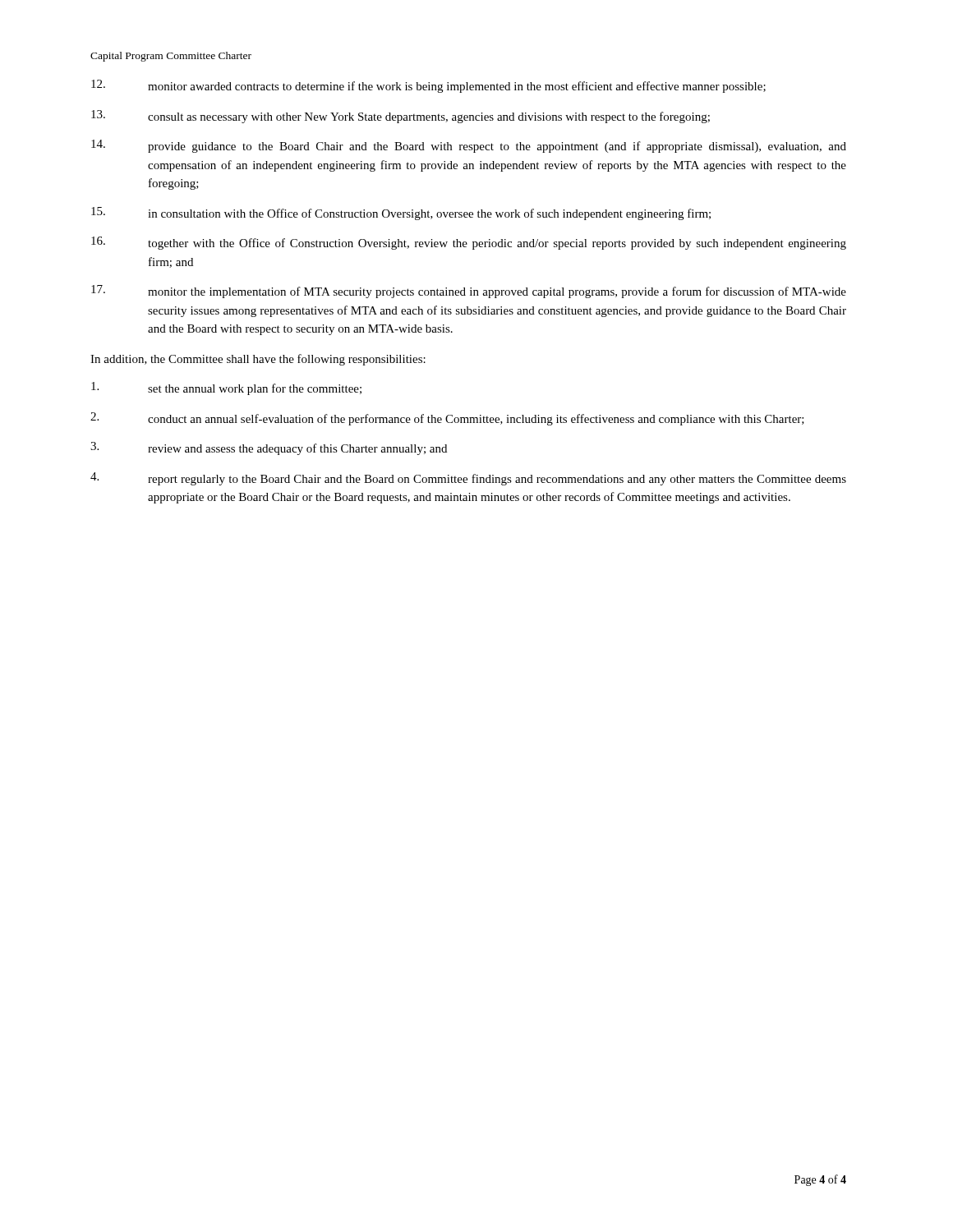Click on the list item that reads "12. monitor awarded contracts to"
Screen dimensions: 1232x953
click(468, 86)
